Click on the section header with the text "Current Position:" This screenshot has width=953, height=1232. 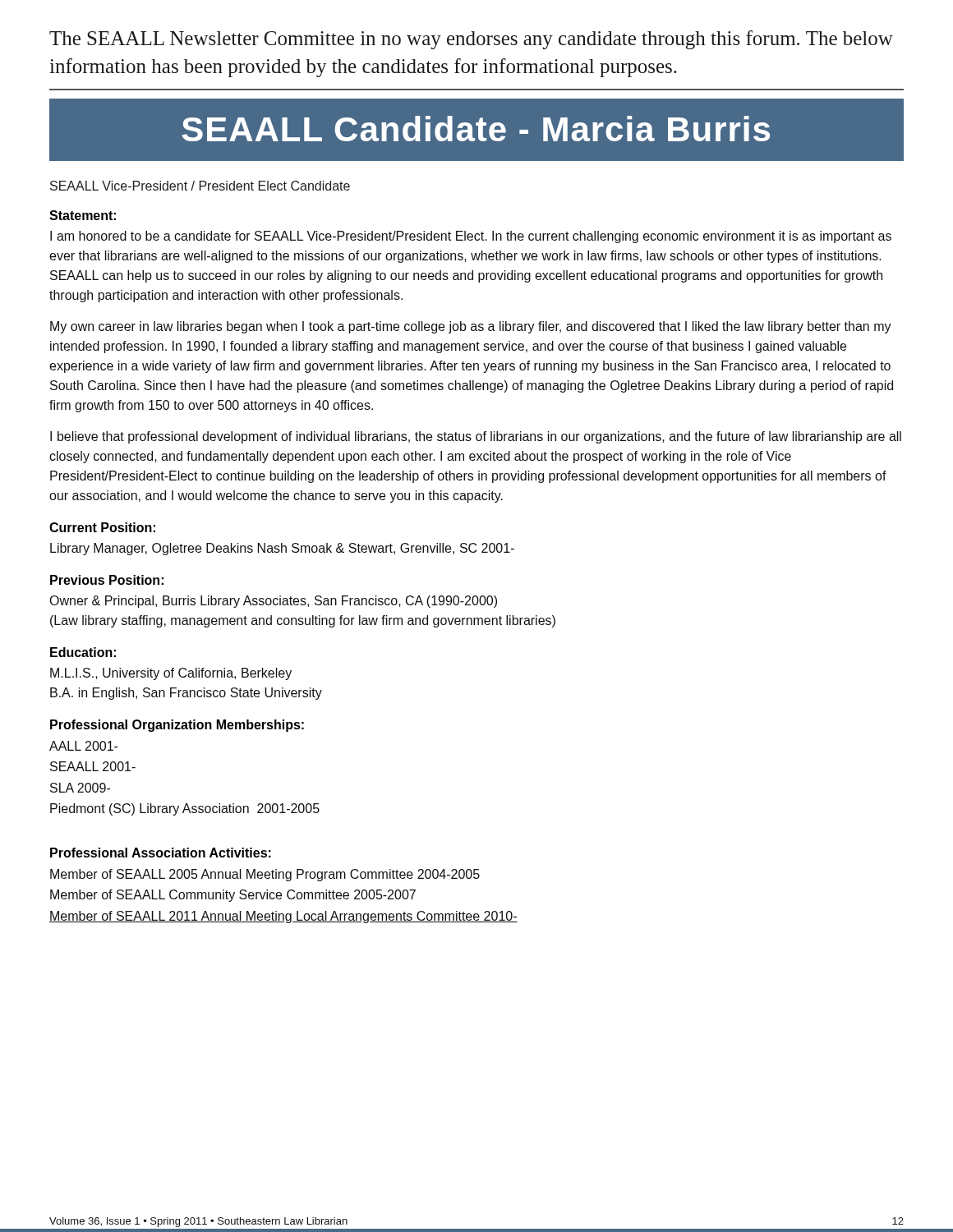pos(103,527)
